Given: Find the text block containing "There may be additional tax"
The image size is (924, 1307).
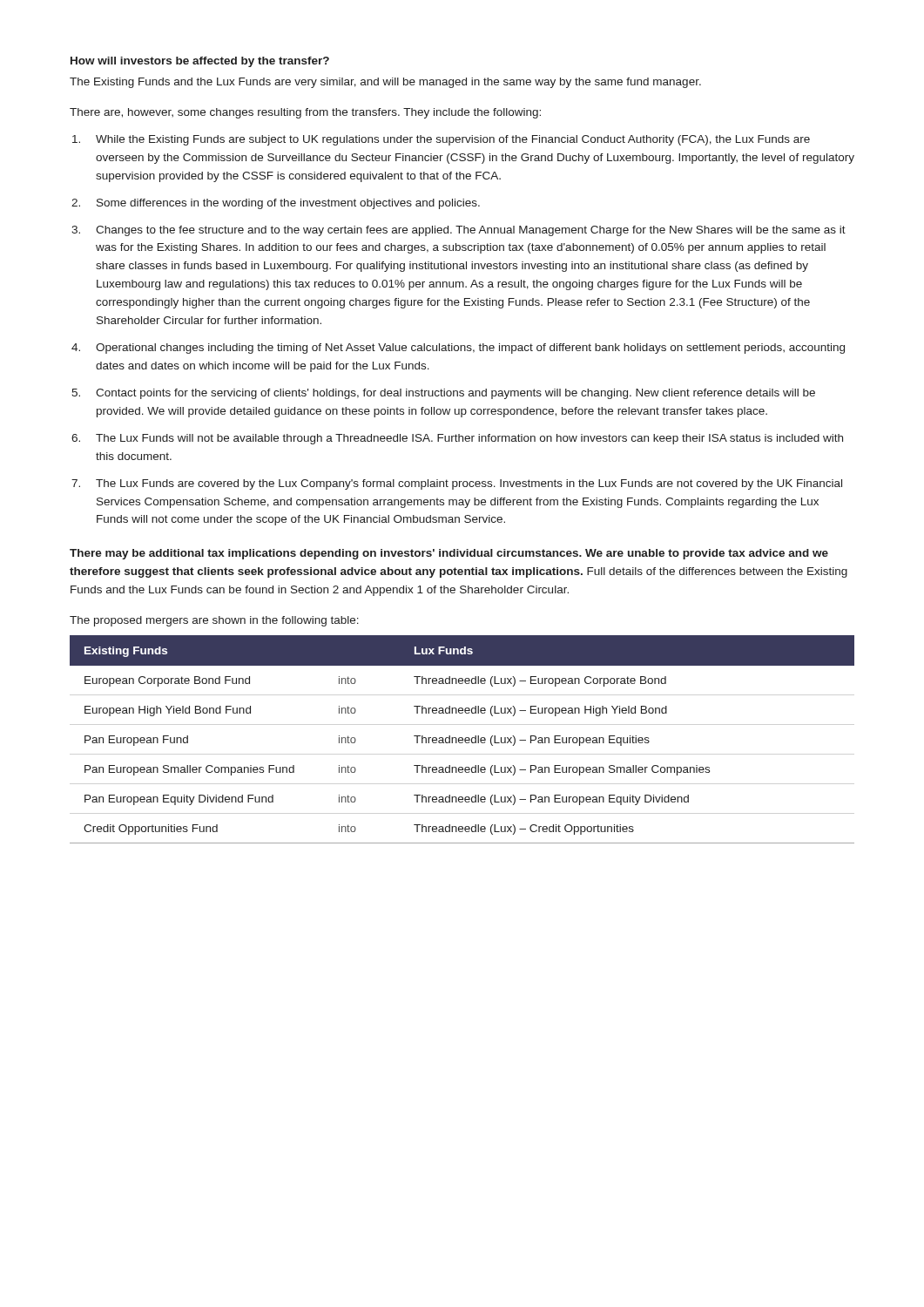Looking at the screenshot, I should click(x=459, y=571).
